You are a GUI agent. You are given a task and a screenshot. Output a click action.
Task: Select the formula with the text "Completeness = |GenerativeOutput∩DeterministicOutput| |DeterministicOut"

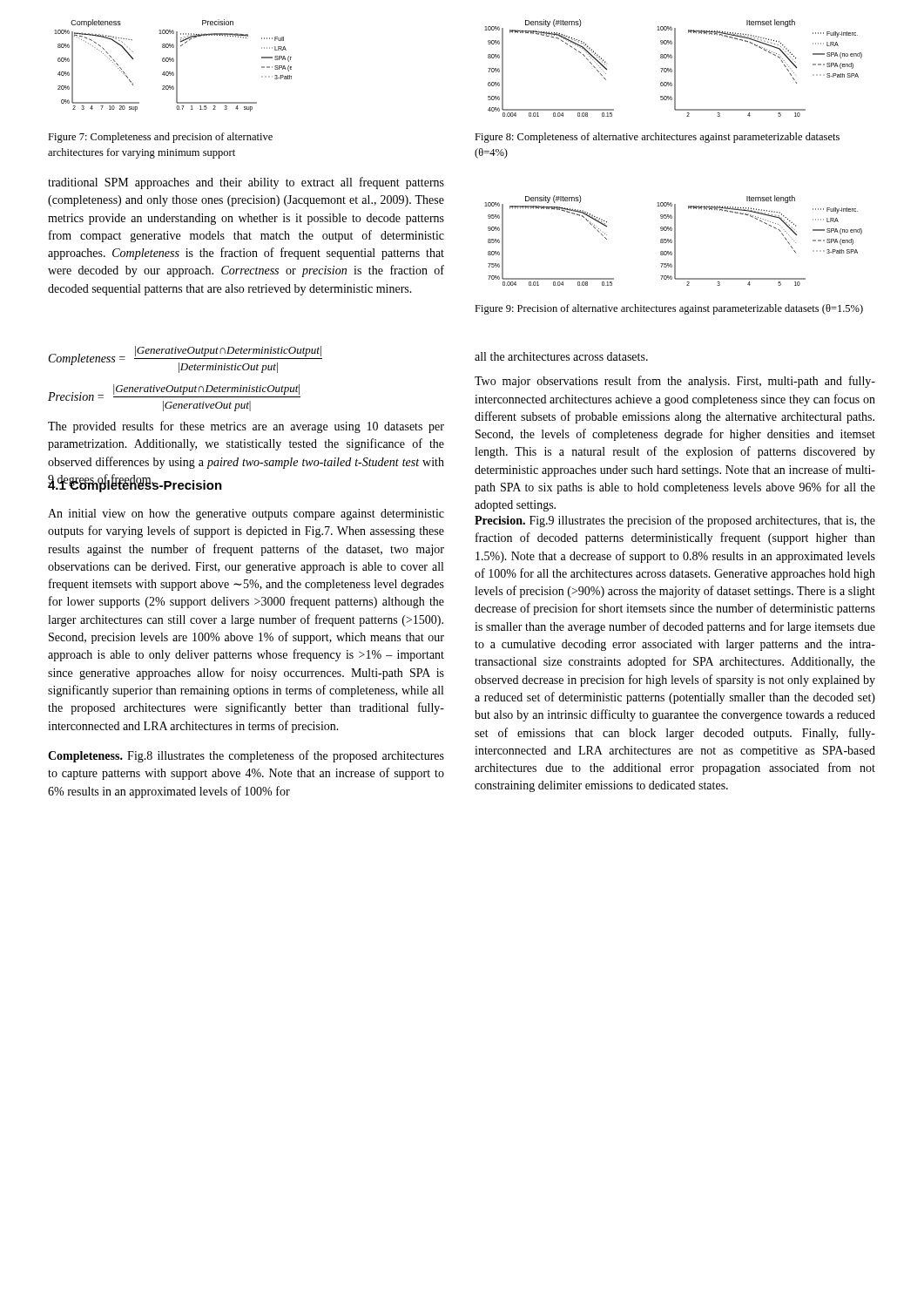point(246,359)
